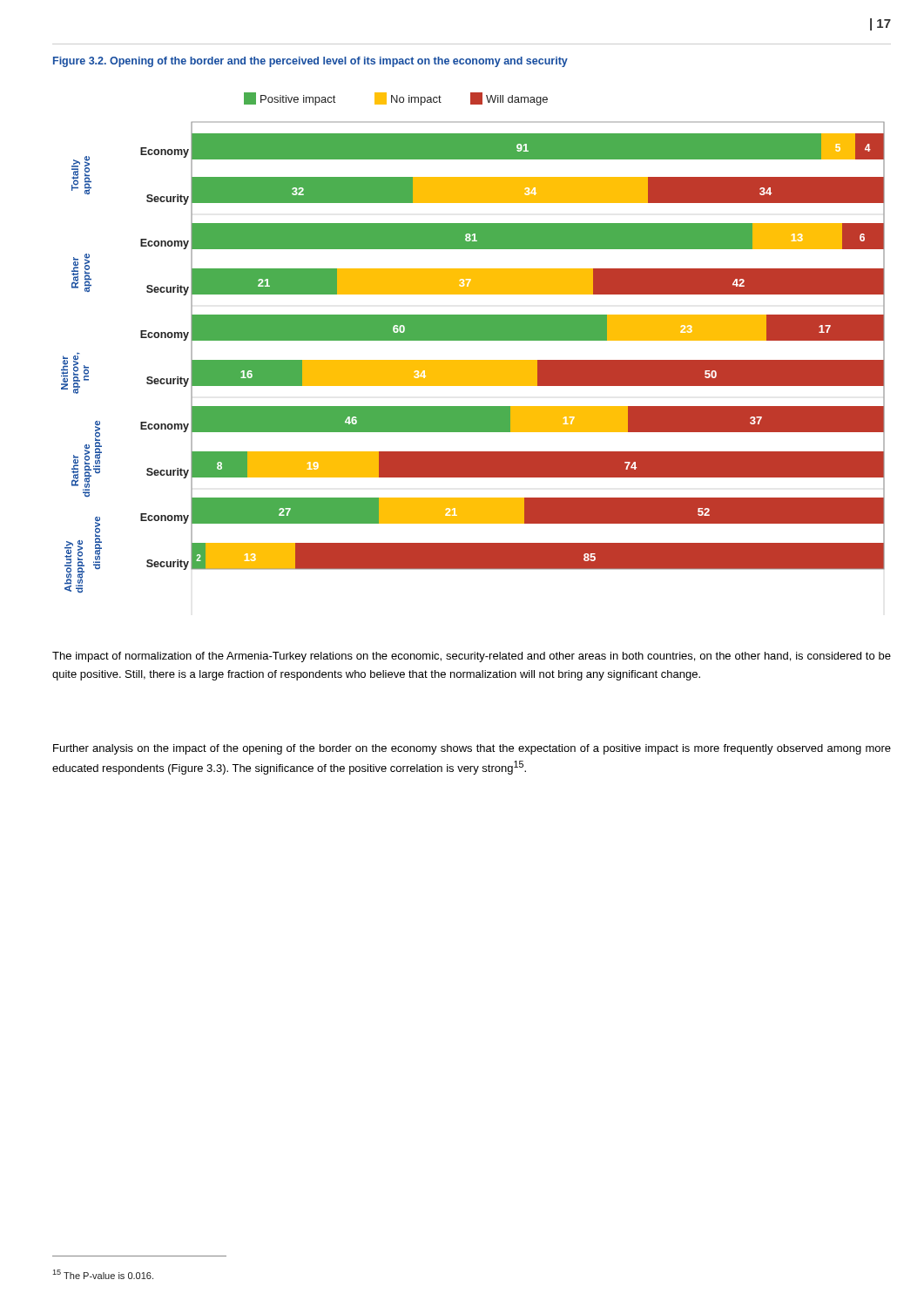This screenshot has width=924, height=1307.
Task: Find the passage starting "15 The P-value is 0.016."
Action: (103, 1274)
